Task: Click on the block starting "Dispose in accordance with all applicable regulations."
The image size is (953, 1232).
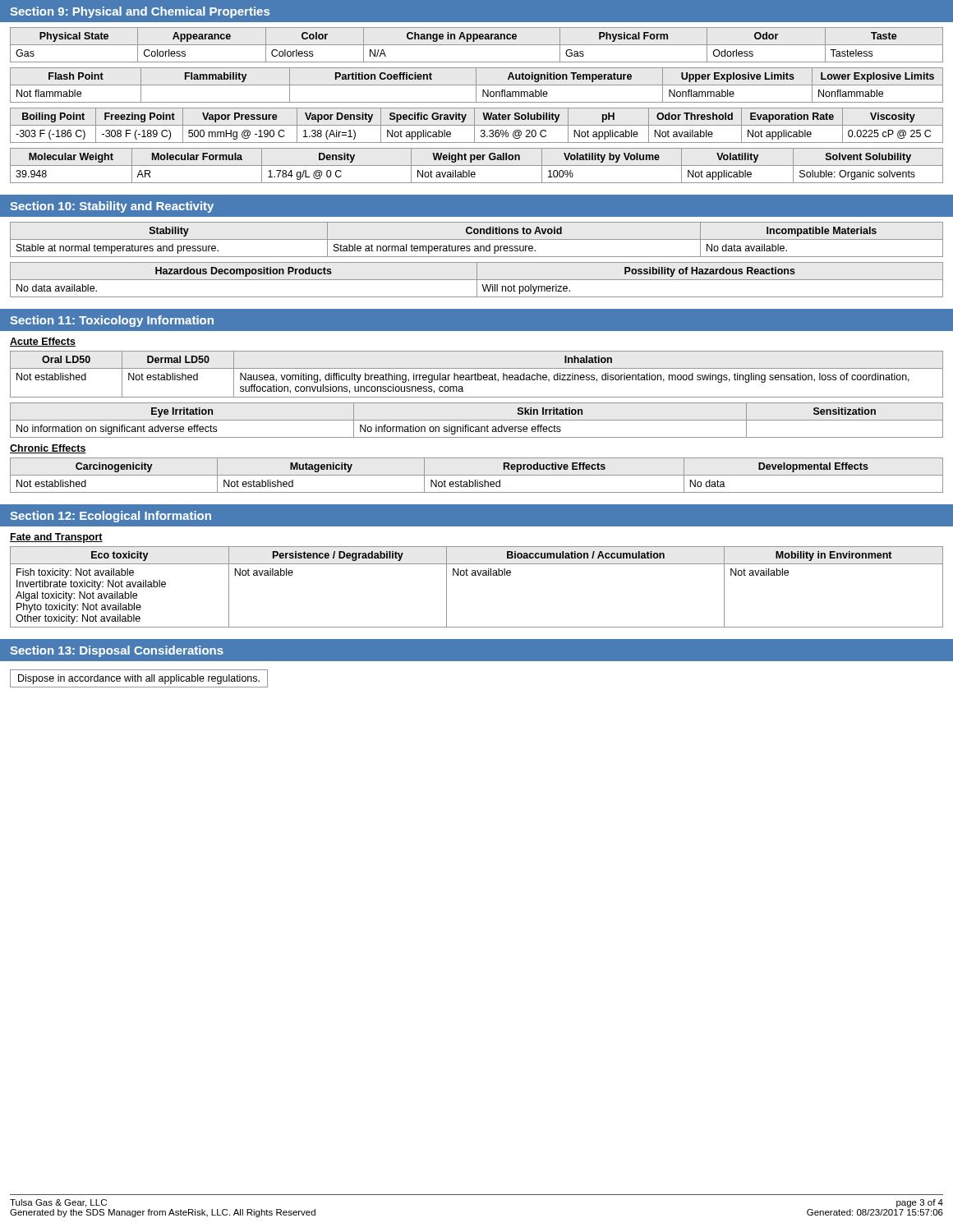Action: pyautogui.click(x=139, y=678)
